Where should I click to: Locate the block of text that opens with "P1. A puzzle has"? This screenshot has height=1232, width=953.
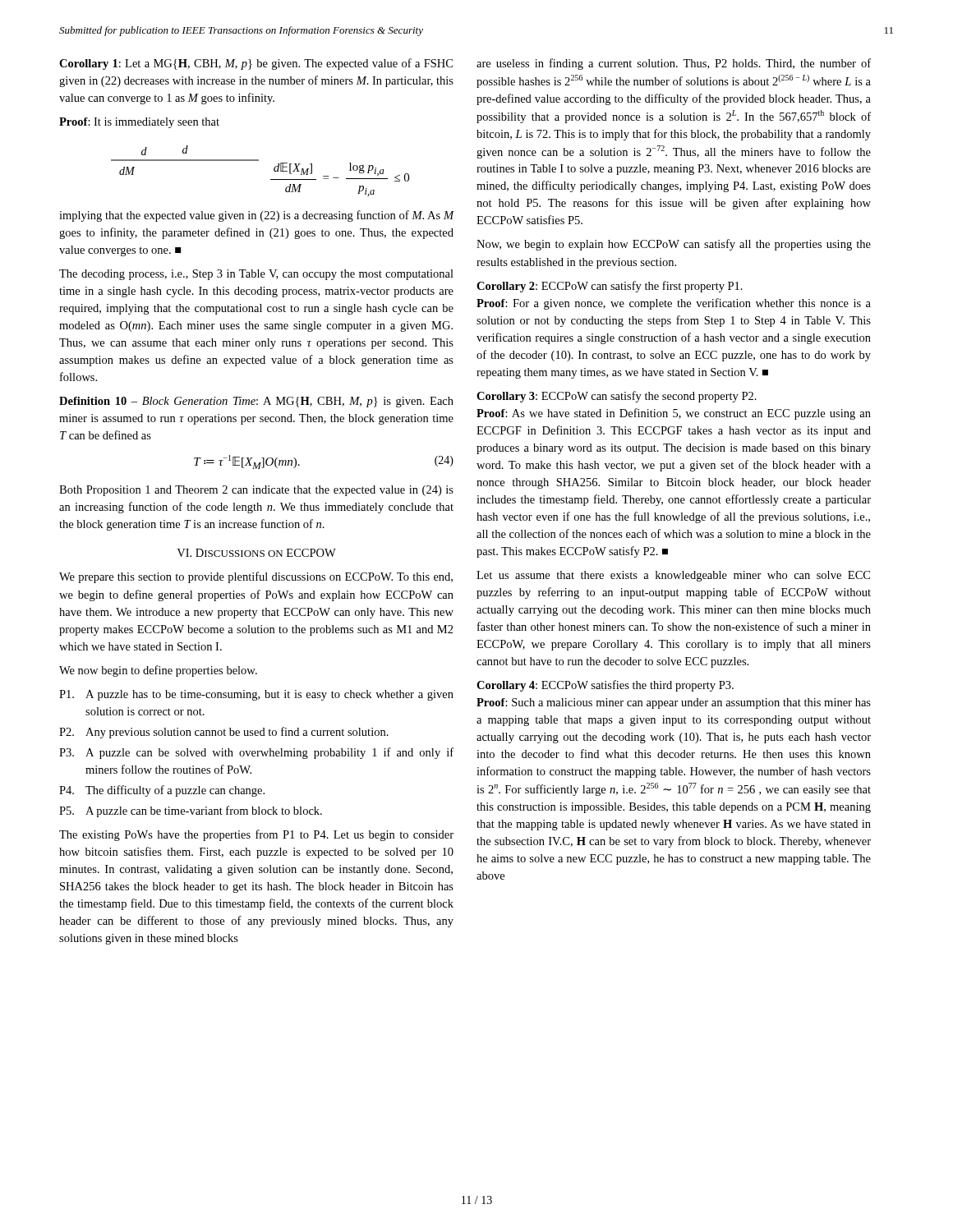pos(256,703)
